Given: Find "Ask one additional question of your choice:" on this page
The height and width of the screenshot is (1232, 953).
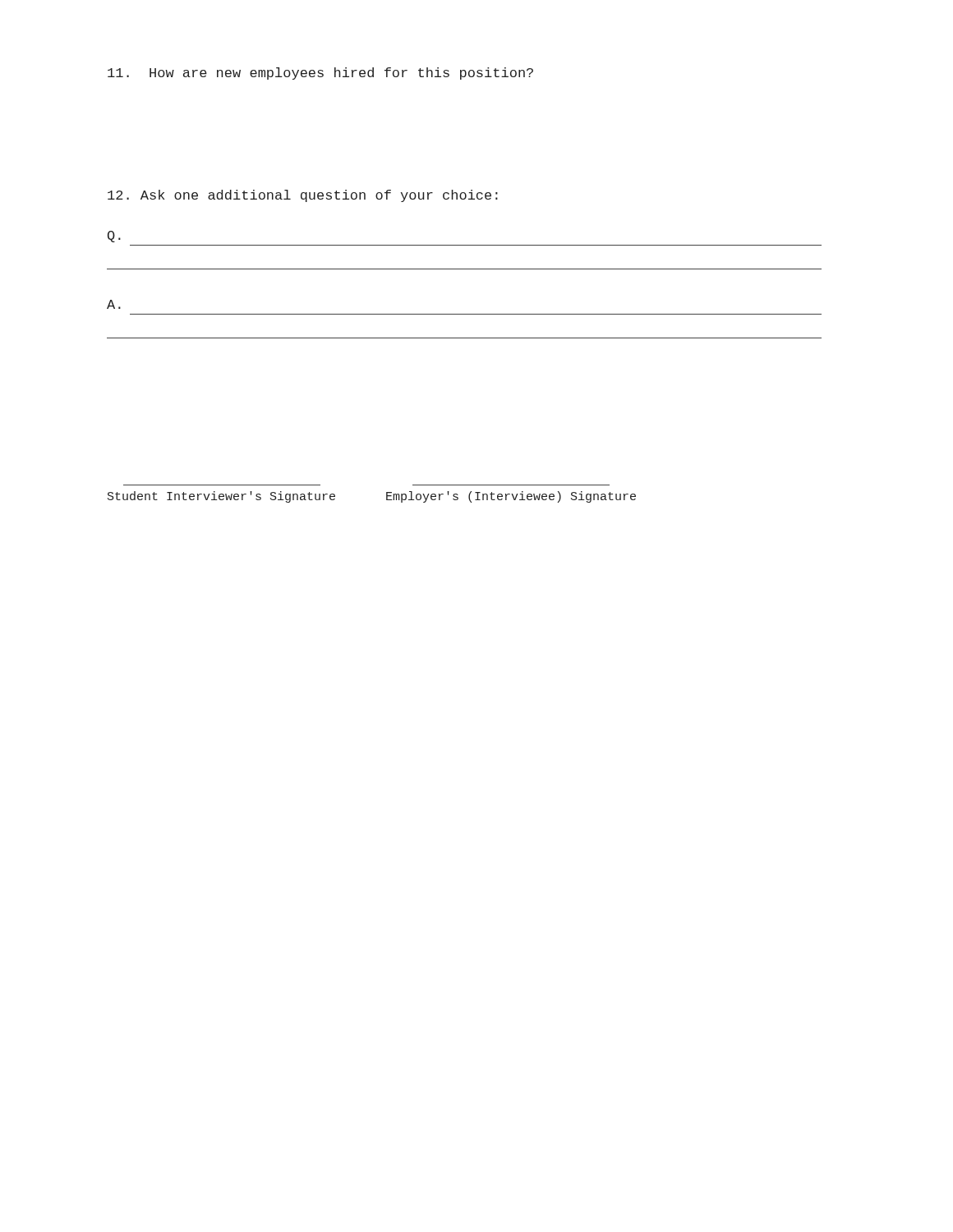Looking at the screenshot, I should (x=304, y=196).
